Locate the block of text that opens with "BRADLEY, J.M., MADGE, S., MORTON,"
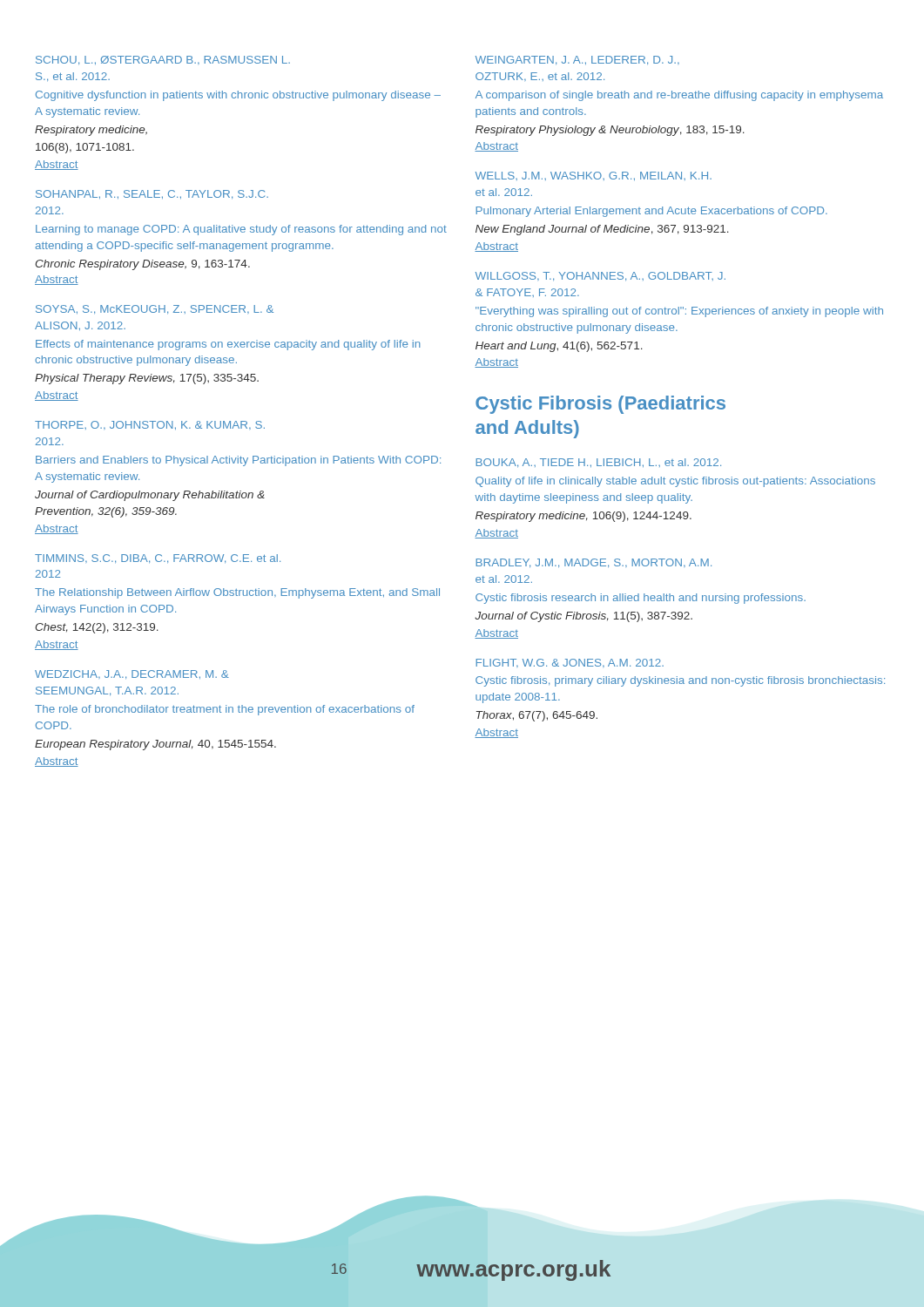Image resolution: width=924 pixels, height=1307 pixels. point(682,597)
